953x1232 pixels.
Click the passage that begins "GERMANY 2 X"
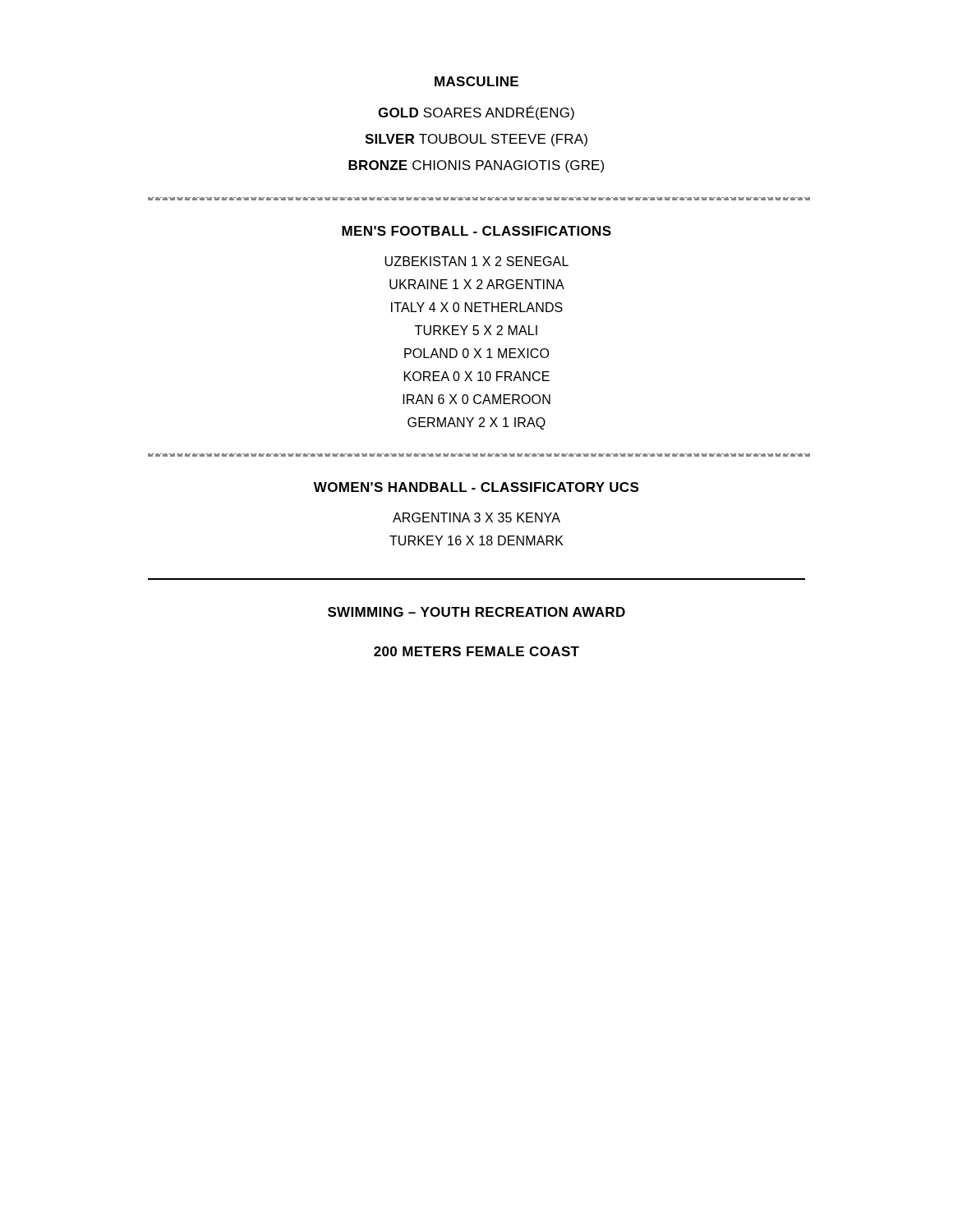pyautogui.click(x=476, y=423)
